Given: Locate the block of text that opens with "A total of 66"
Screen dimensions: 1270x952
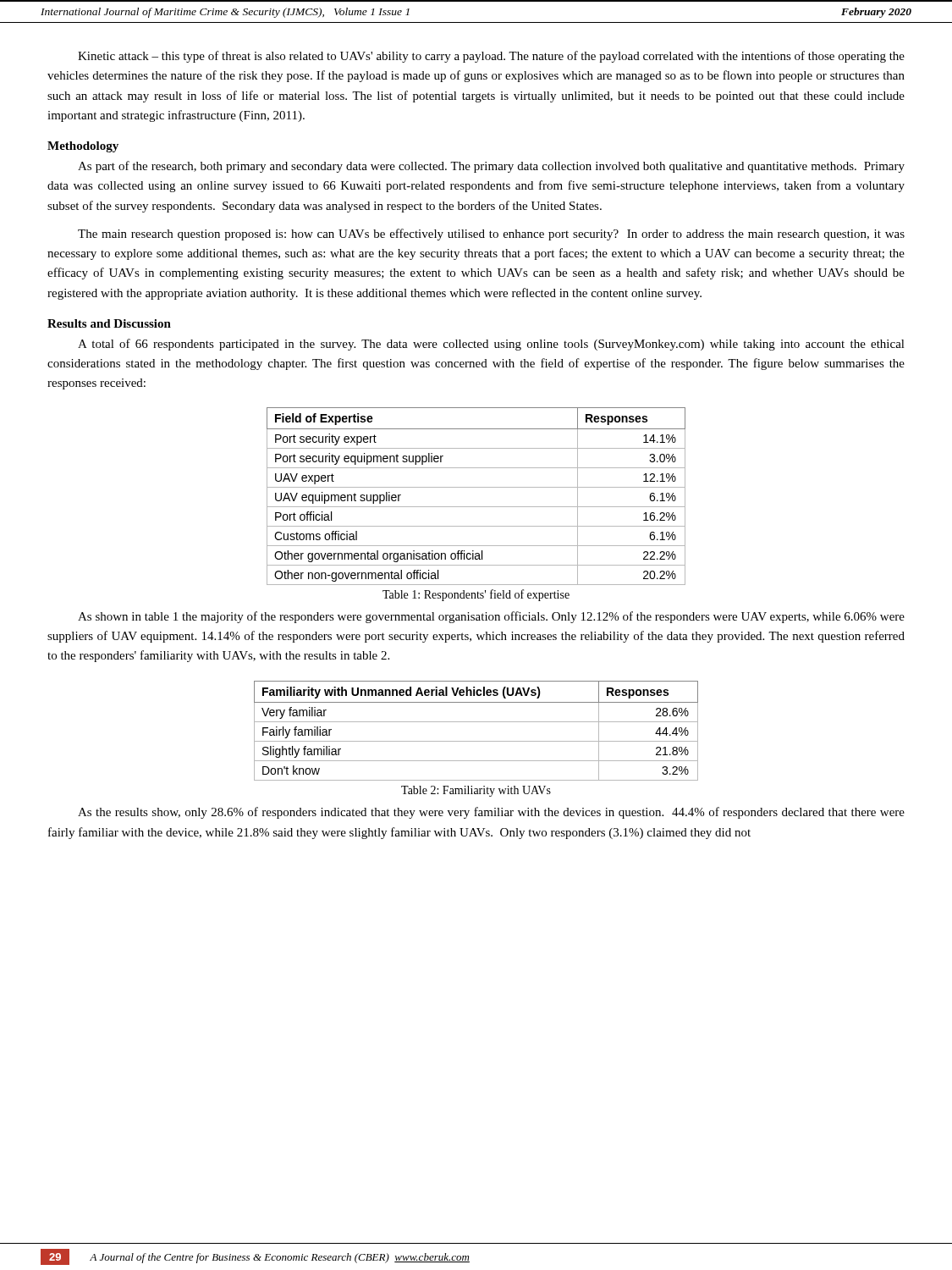Looking at the screenshot, I should point(476,364).
